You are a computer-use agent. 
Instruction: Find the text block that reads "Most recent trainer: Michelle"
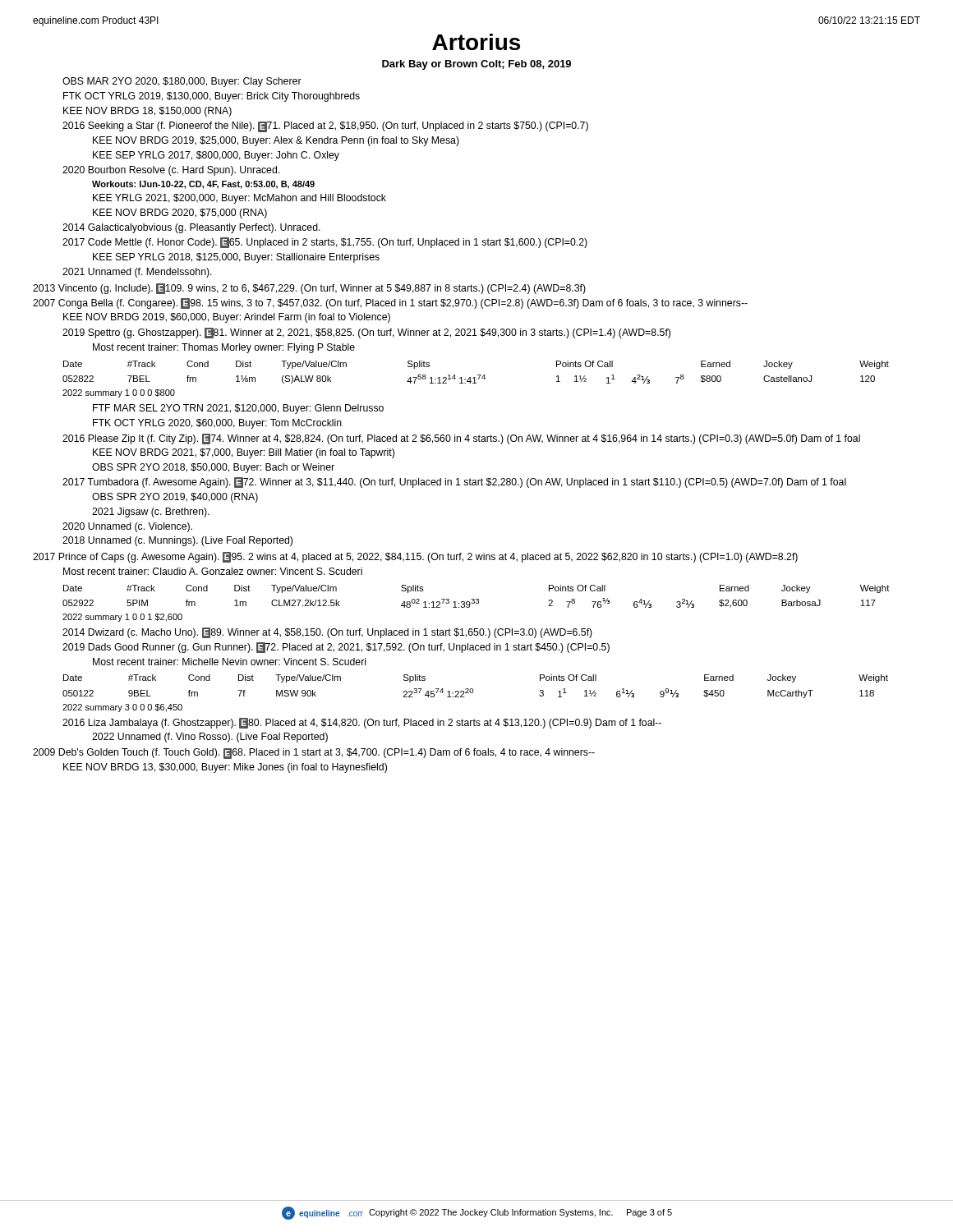point(229,662)
